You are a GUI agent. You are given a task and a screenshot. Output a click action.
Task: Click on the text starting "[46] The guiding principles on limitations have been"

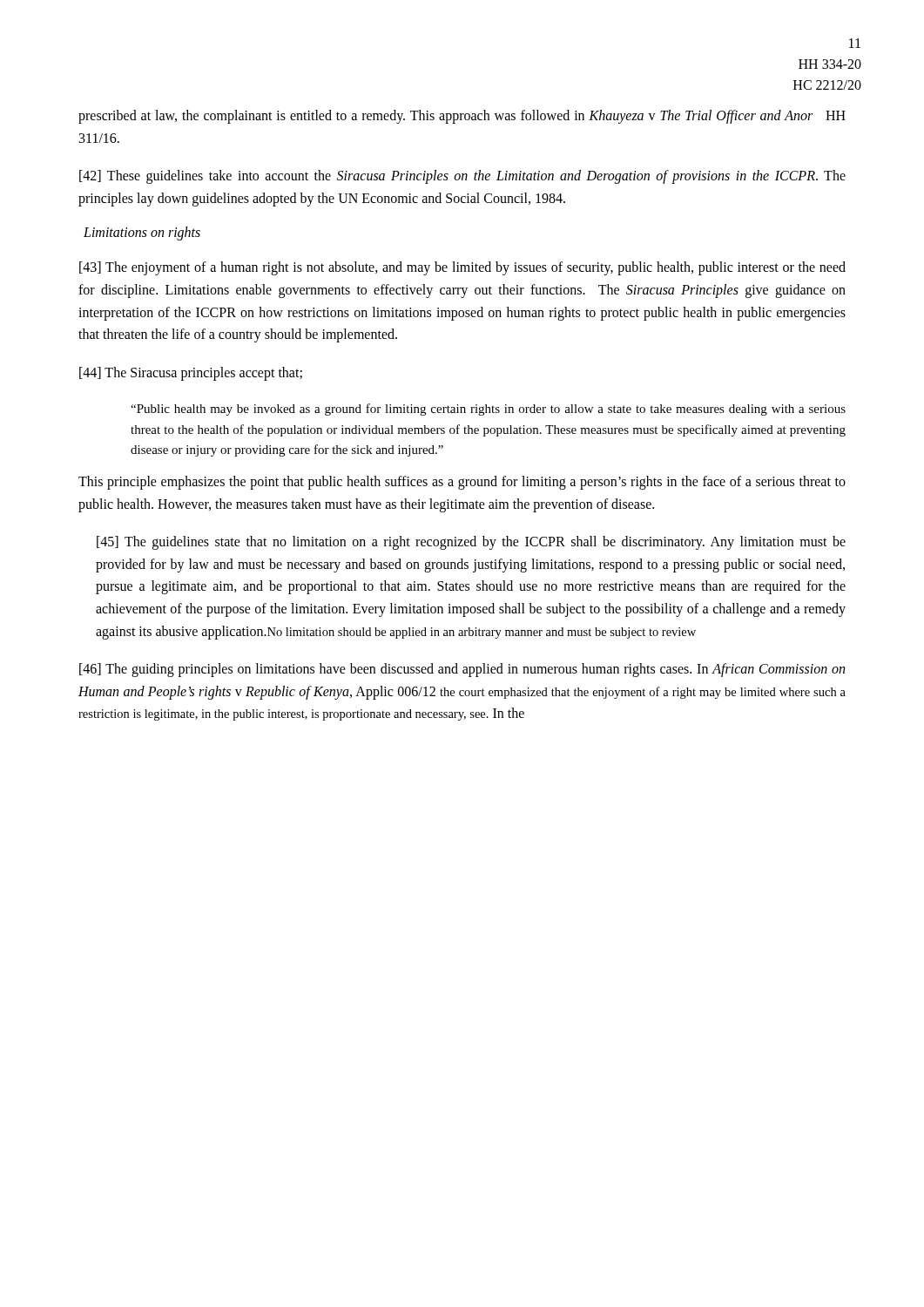coord(462,691)
